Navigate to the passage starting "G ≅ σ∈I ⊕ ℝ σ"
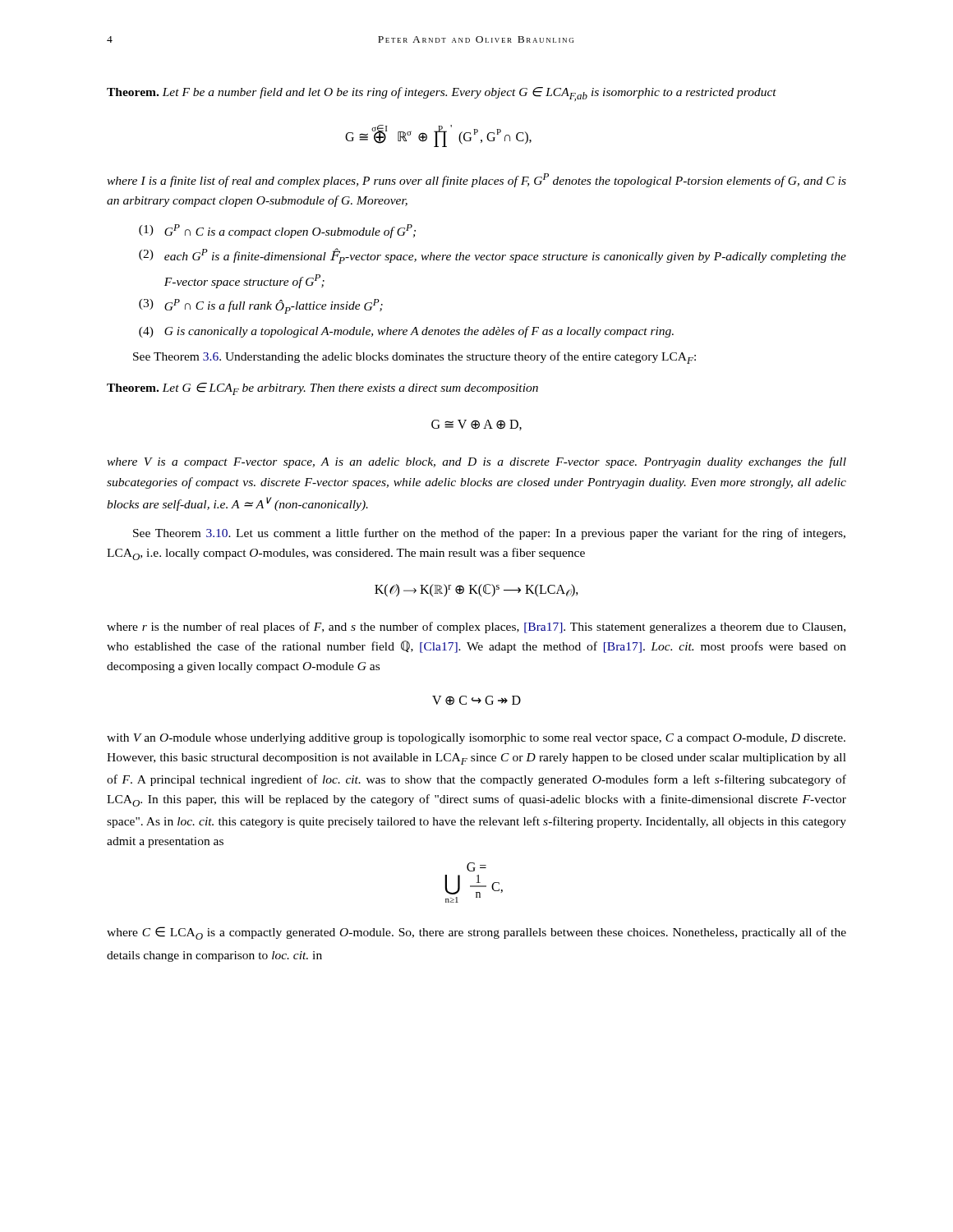953x1232 pixels. click(476, 137)
